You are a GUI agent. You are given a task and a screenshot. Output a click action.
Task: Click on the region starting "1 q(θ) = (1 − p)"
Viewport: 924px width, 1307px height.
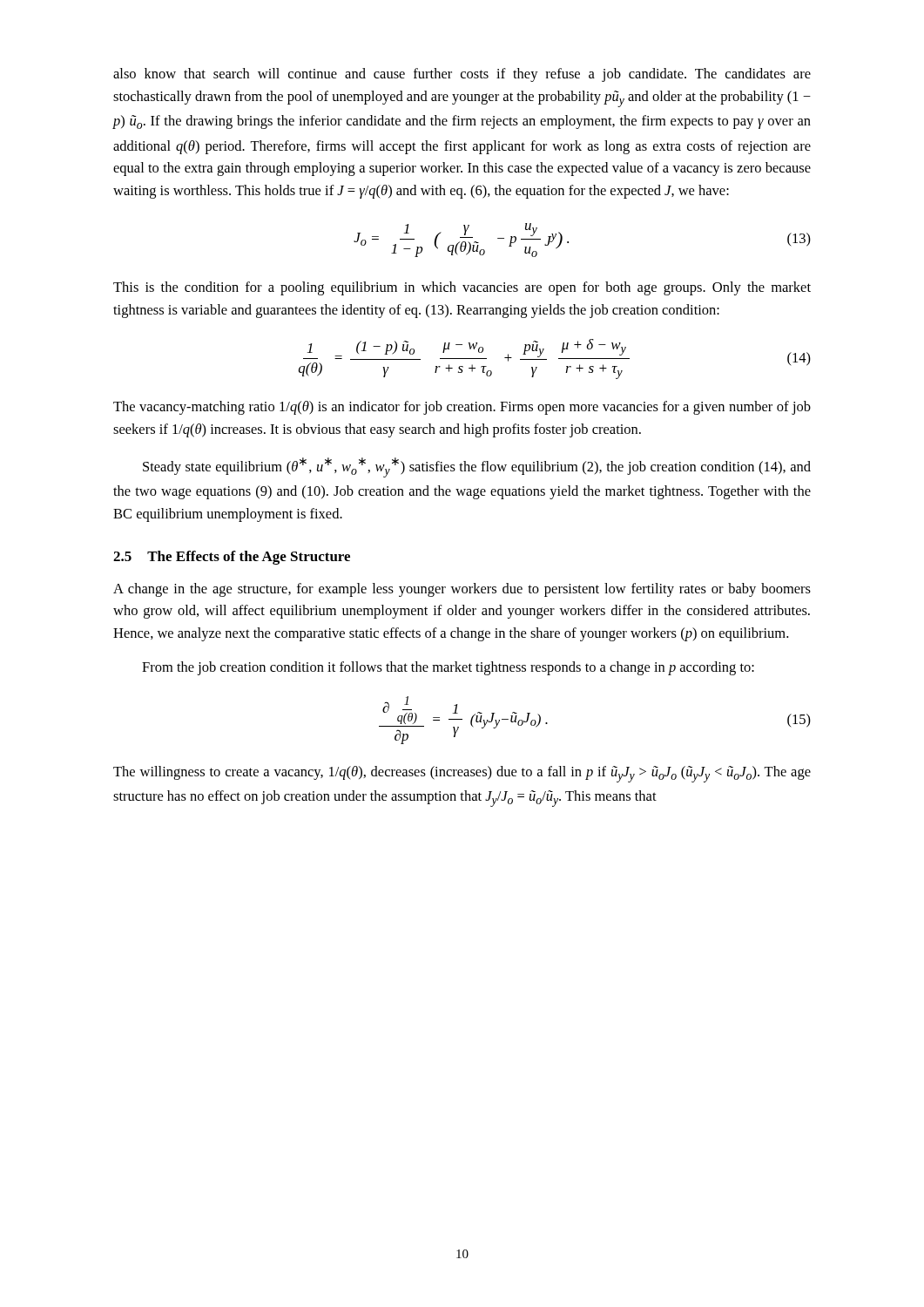(x=462, y=358)
